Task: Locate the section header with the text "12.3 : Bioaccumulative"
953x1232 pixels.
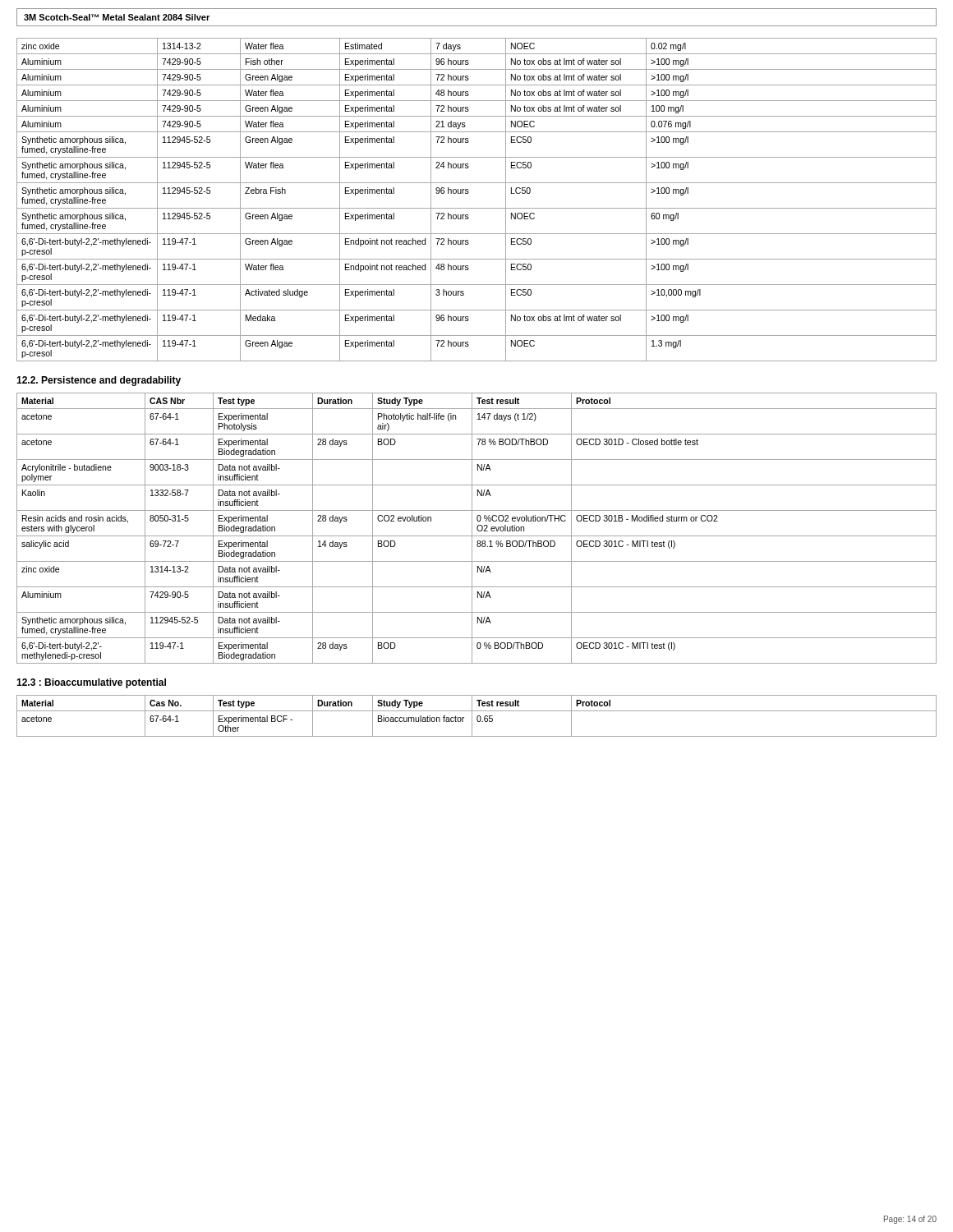Action: [91, 683]
